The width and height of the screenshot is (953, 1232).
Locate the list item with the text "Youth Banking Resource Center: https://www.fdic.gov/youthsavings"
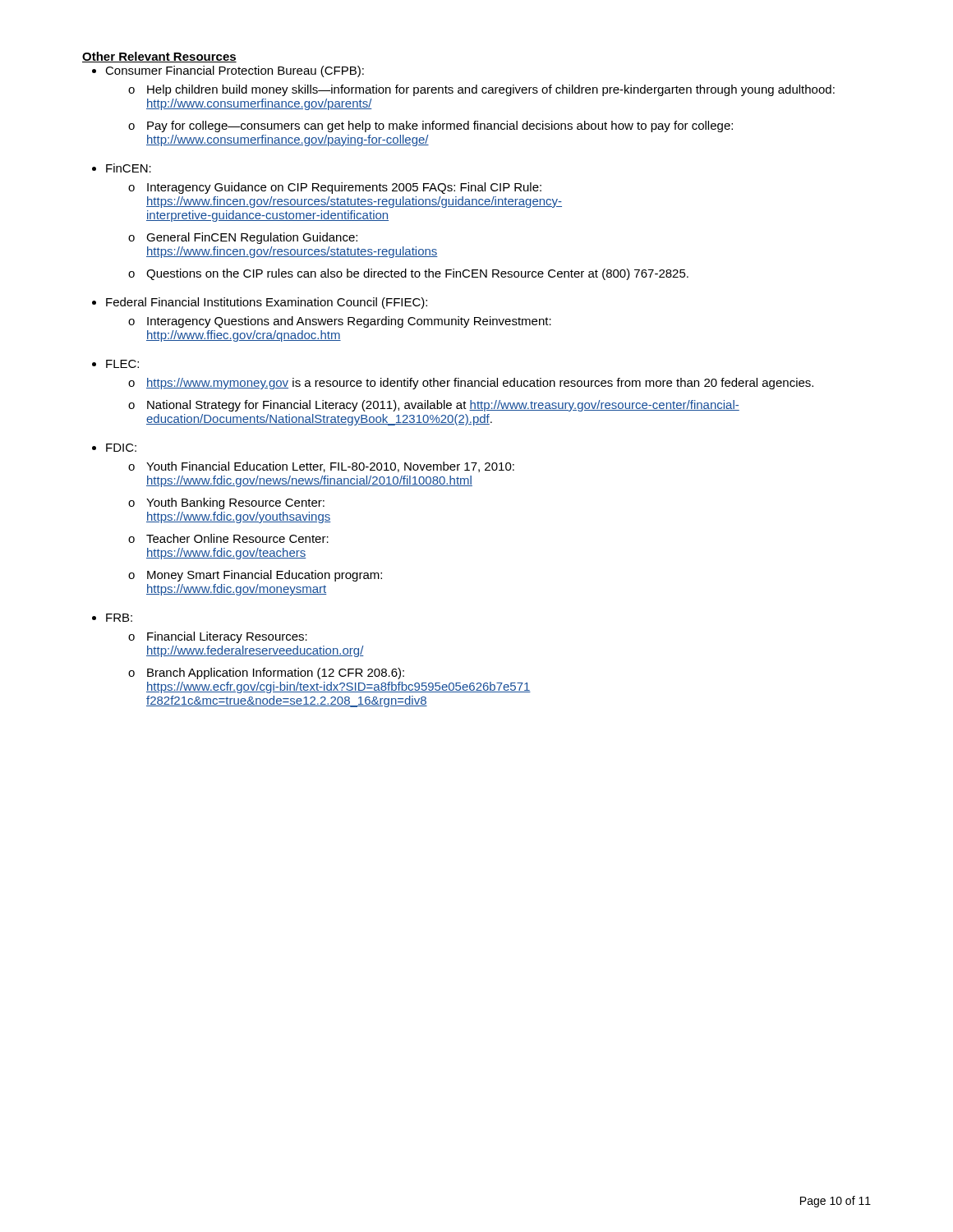[x=238, y=509]
